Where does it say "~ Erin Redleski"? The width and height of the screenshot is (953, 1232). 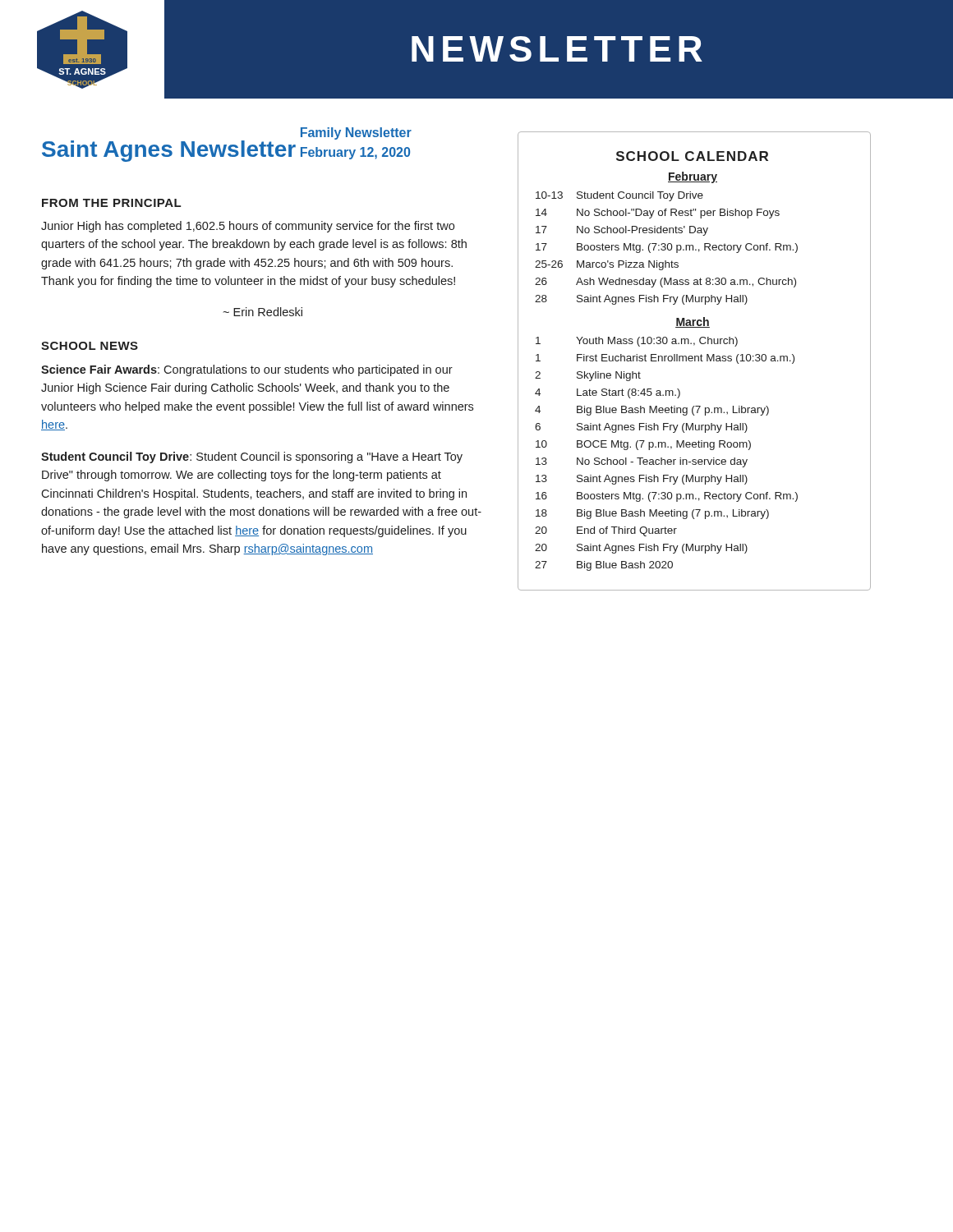tap(263, 312)
